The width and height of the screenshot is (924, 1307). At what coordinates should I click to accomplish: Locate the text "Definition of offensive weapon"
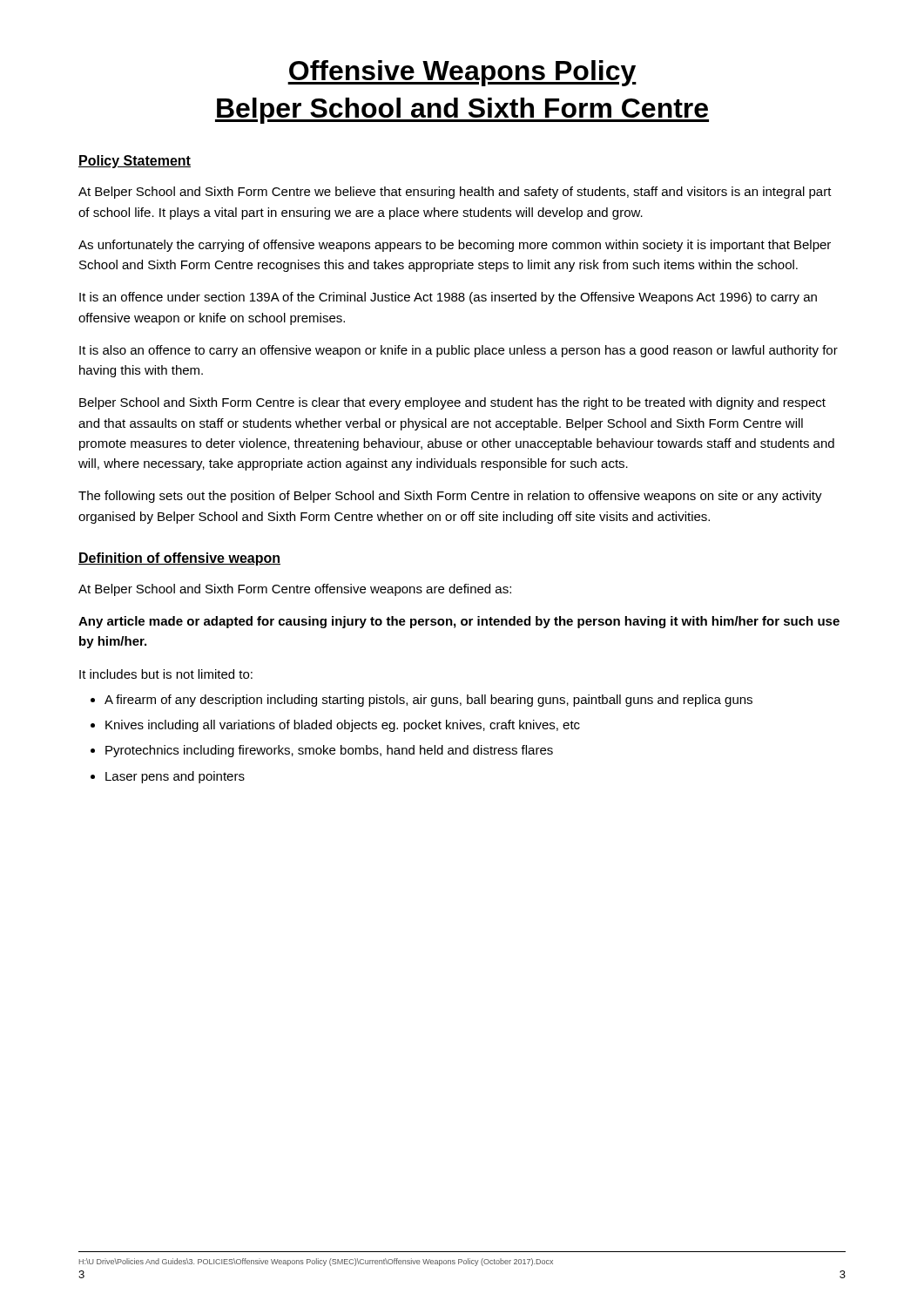pos(179,558)
